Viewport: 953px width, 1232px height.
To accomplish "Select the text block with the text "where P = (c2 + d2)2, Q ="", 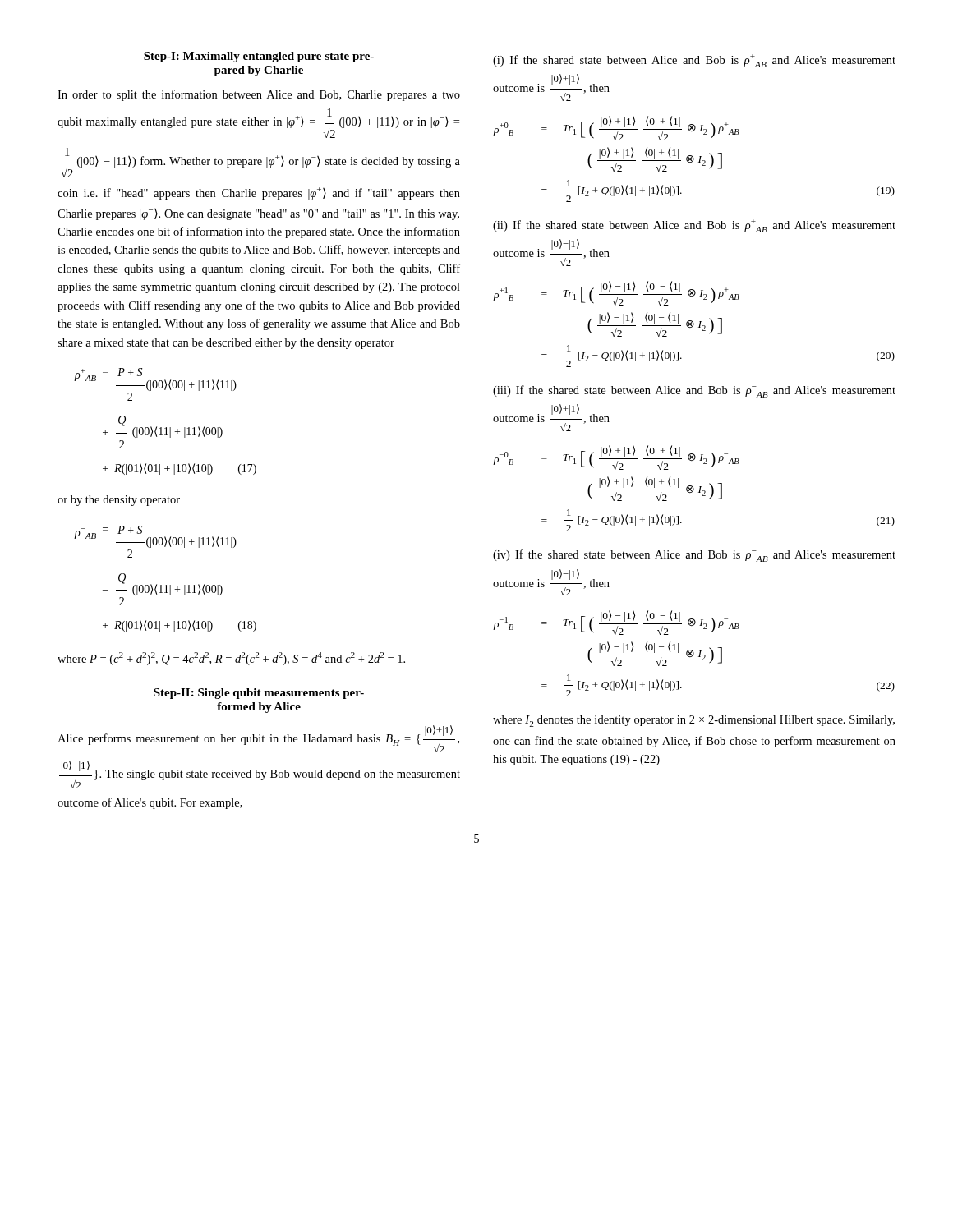I will click(x=232, y=657).
